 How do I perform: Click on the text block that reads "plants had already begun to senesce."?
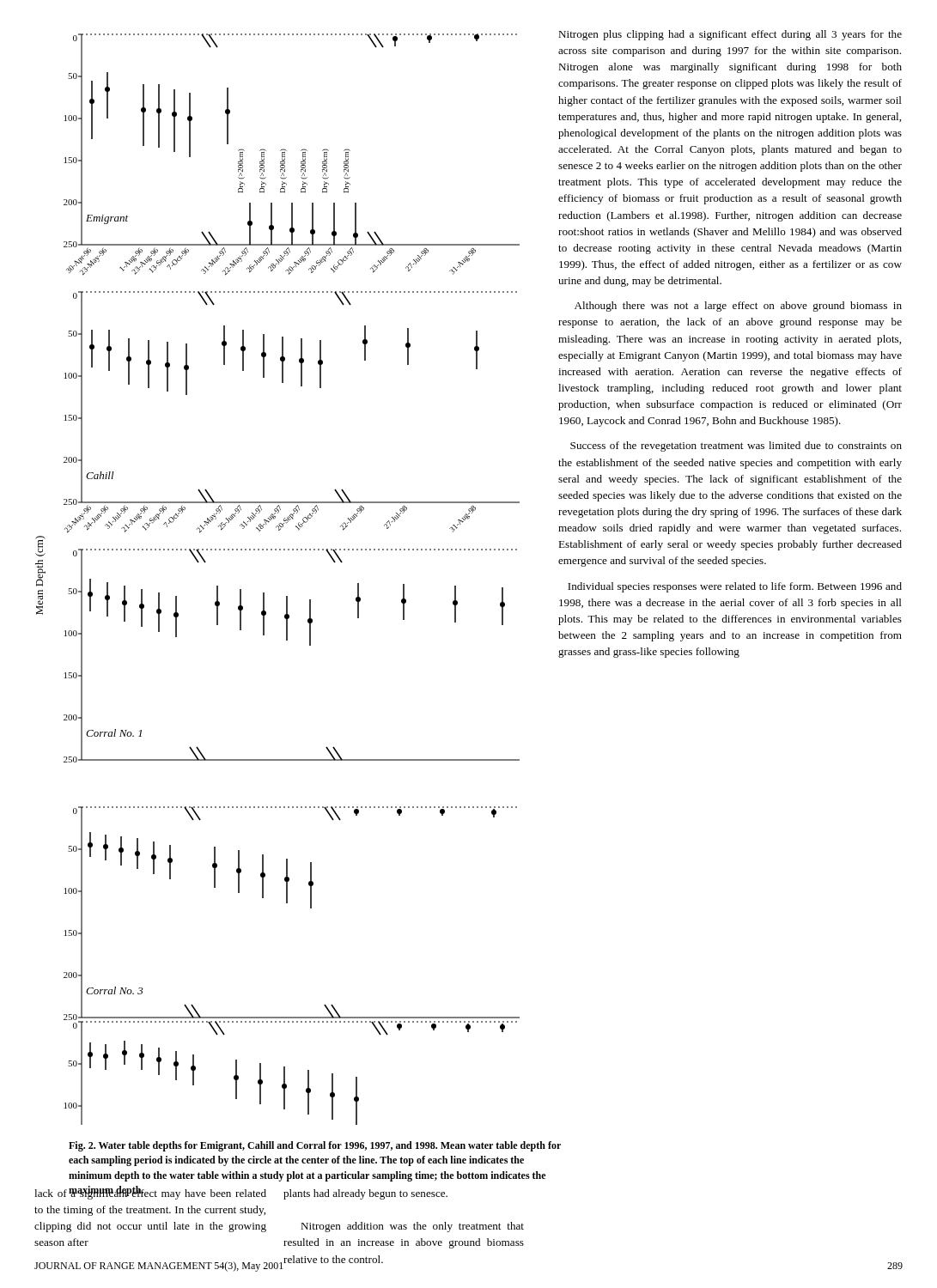click(x=404, y=1226)
